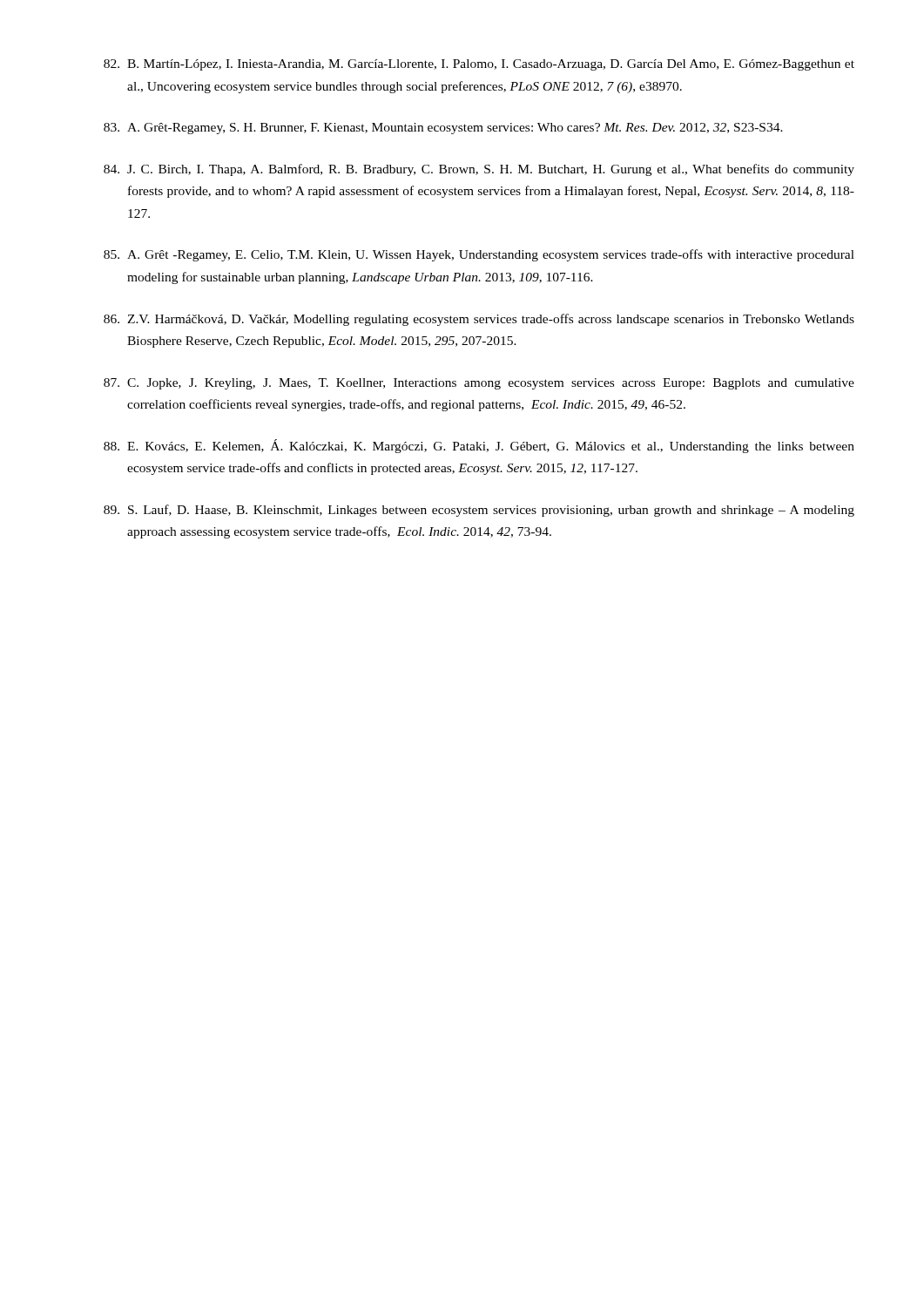924x1307 pixels.
Task: Click the passage that begins "84. J. C. Birch,"
Action: [471, 191]
